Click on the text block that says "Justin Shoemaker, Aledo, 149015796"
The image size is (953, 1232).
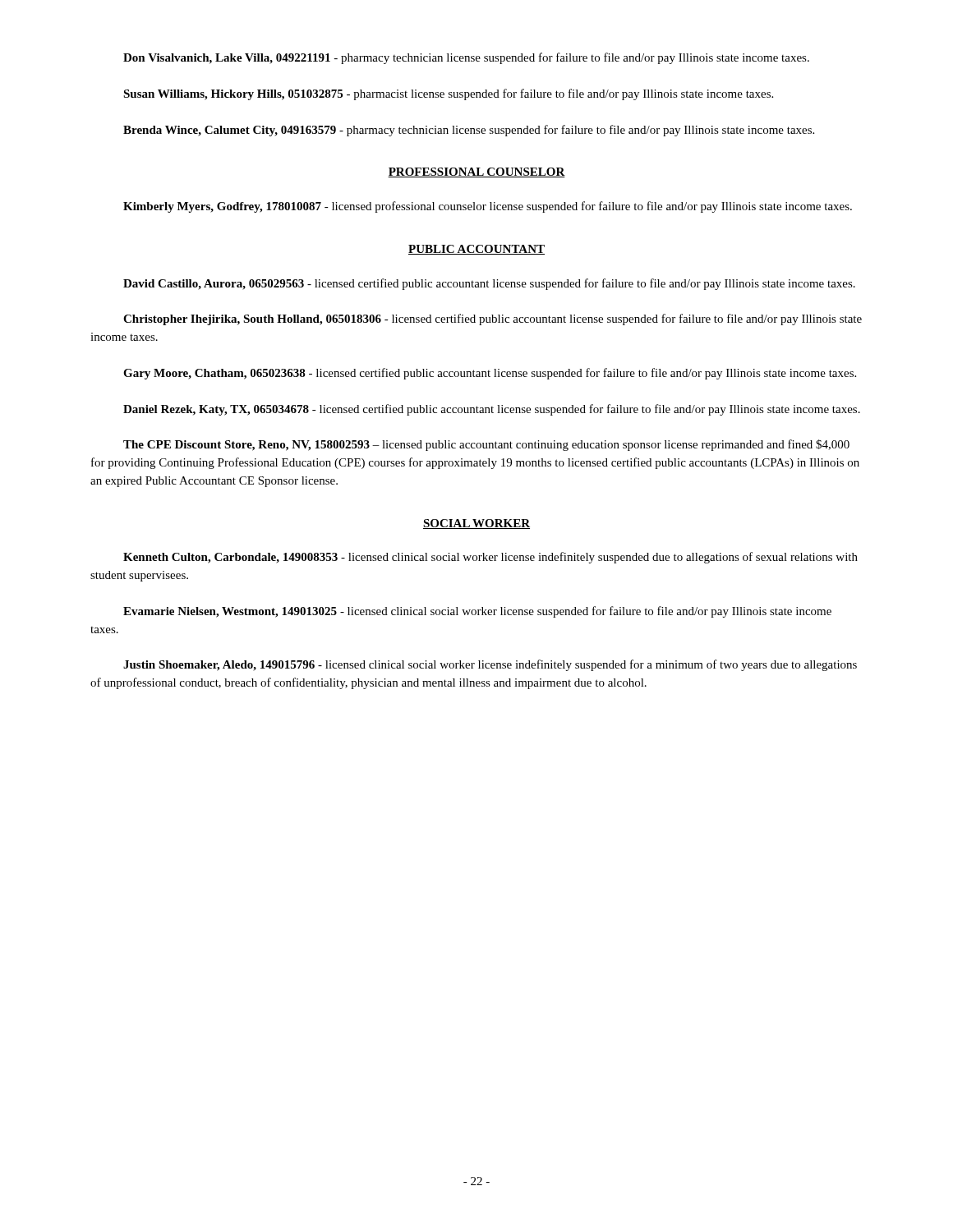[476, 674]
